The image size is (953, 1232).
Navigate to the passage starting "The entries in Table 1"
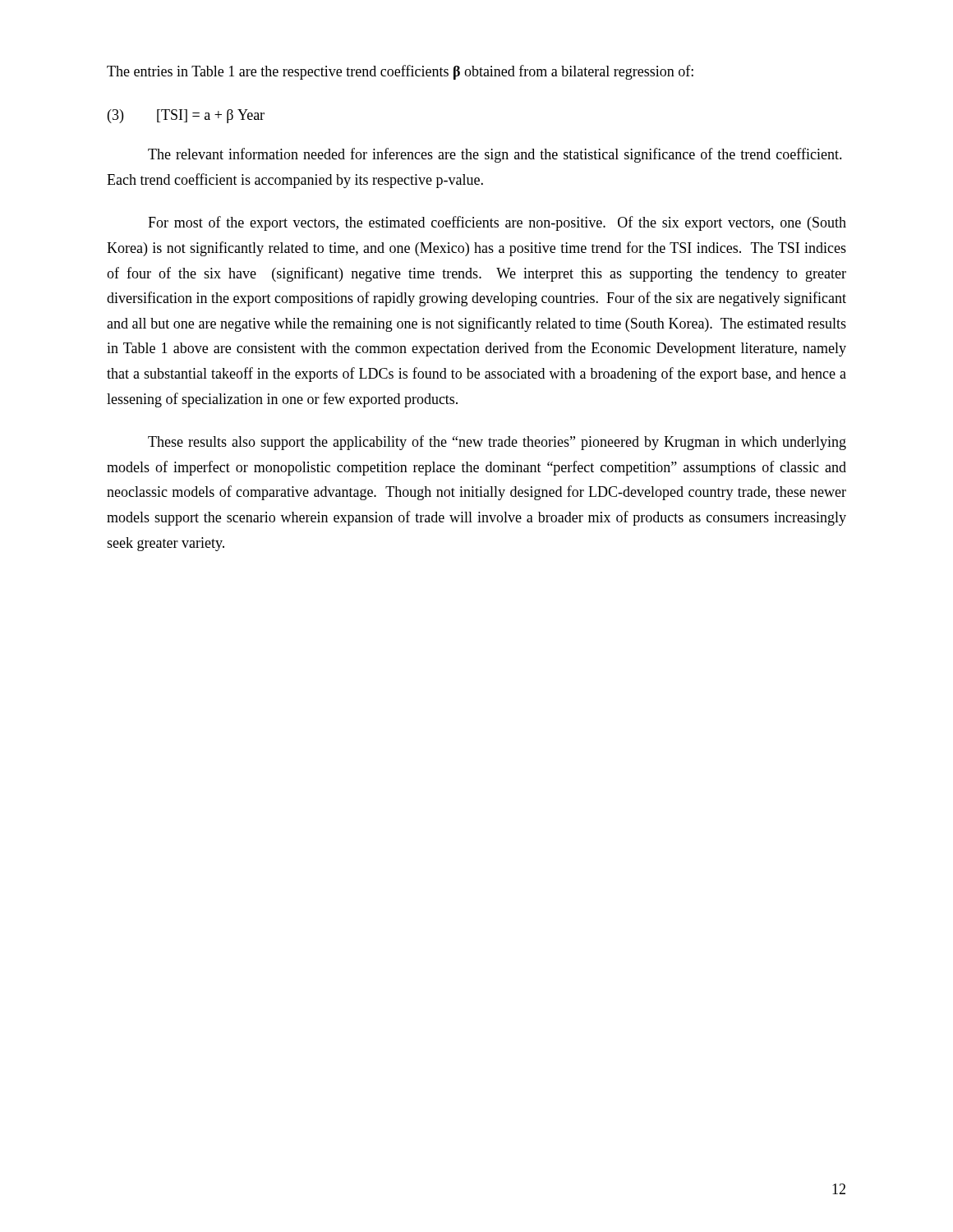tap(401, 71)
